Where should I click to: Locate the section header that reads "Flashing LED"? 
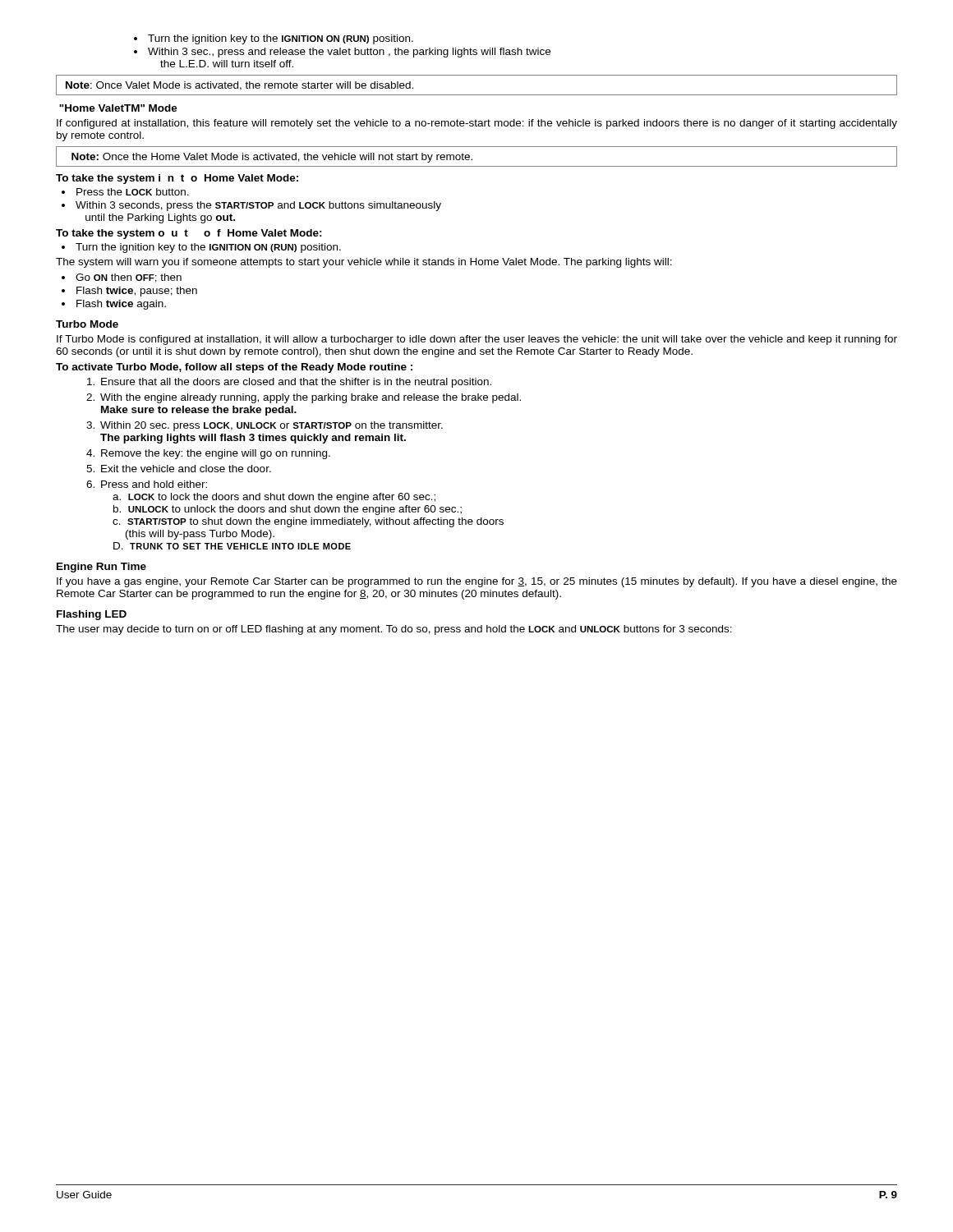pyautogui.click(x=91, y=614)
